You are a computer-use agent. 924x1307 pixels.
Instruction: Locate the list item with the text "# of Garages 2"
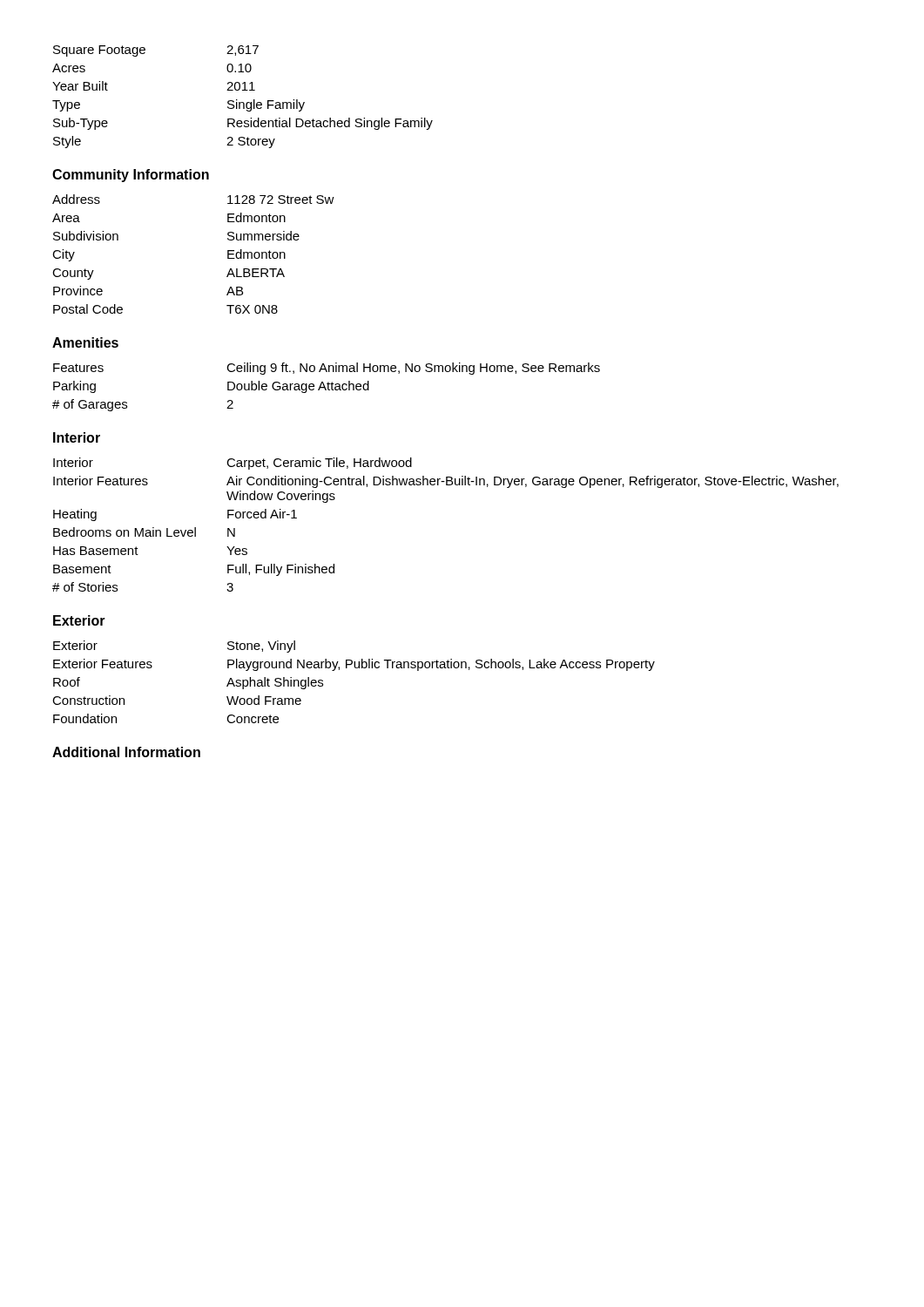91,405
